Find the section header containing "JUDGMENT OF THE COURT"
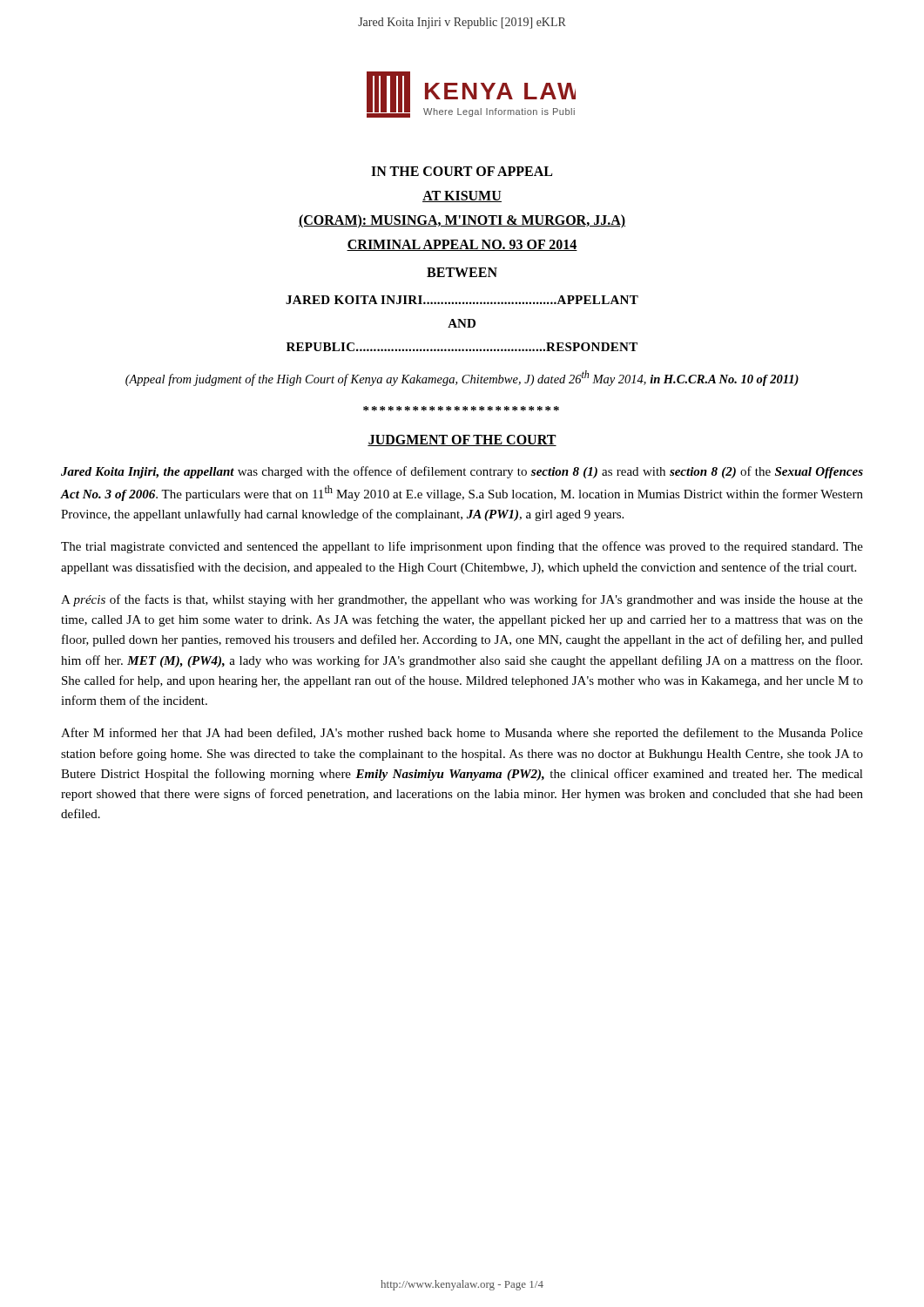 tap(462, 439)
